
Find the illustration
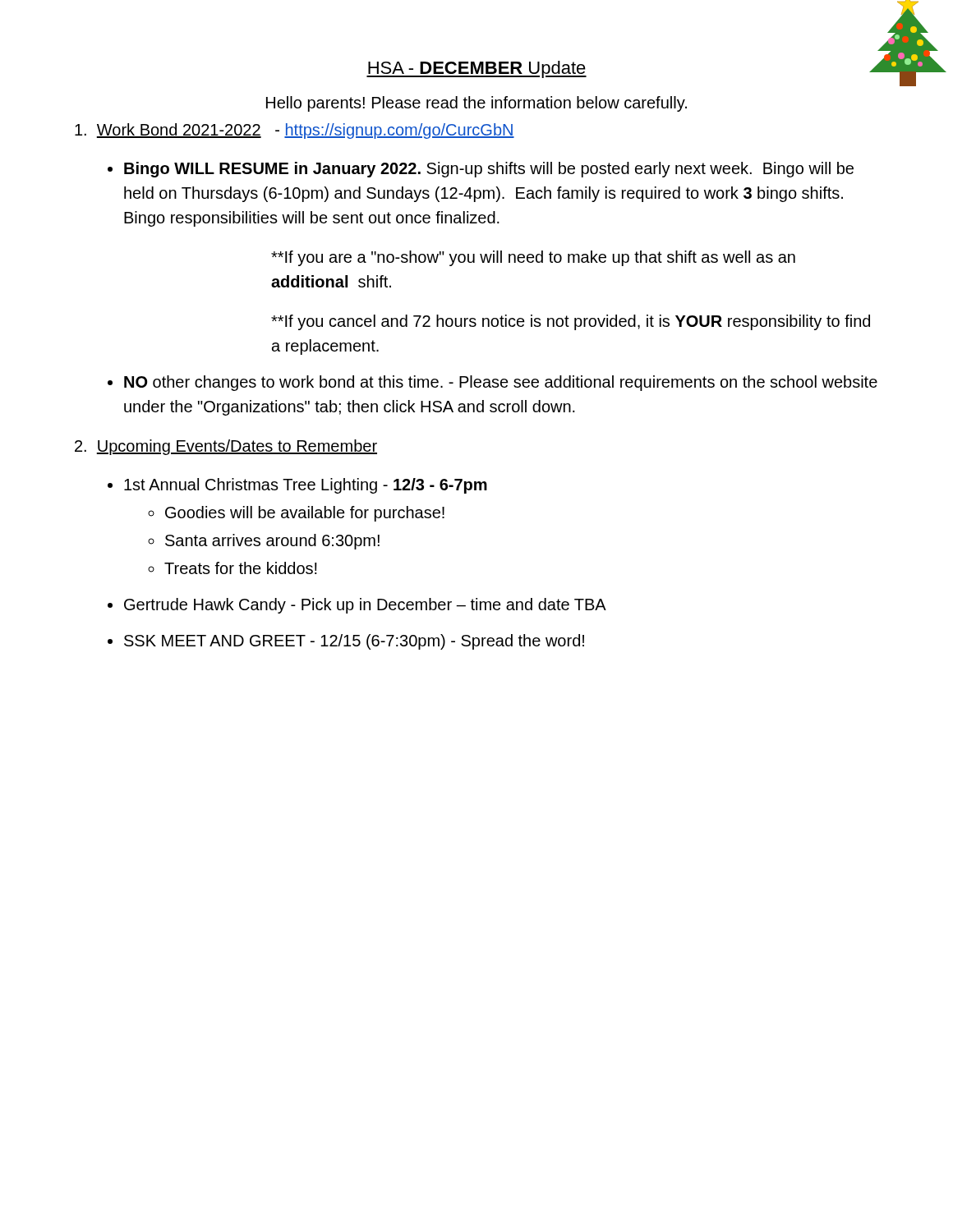pyautogui.click(x=908, y=45)
